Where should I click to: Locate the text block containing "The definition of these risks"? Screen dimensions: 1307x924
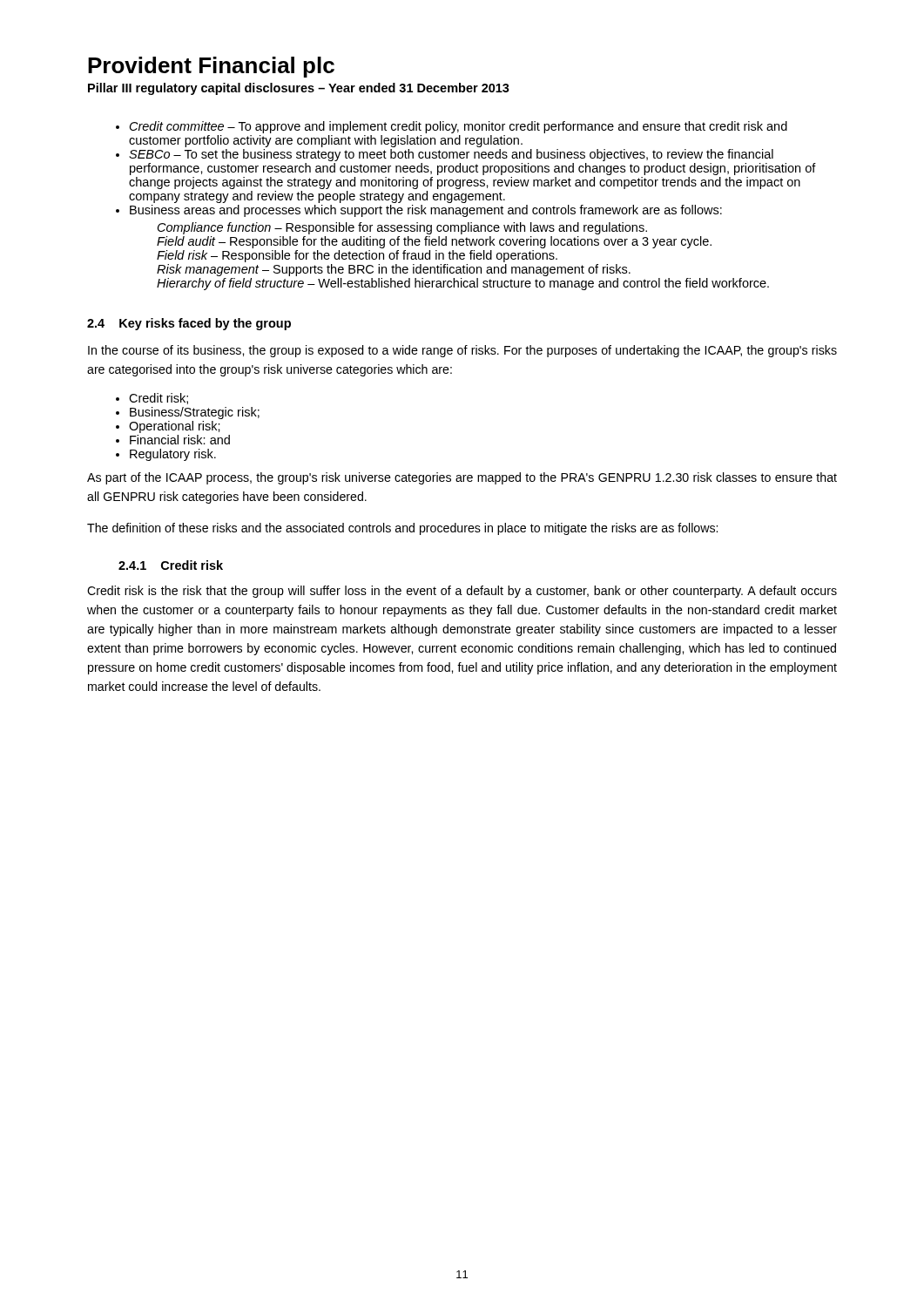coord(403,528)
